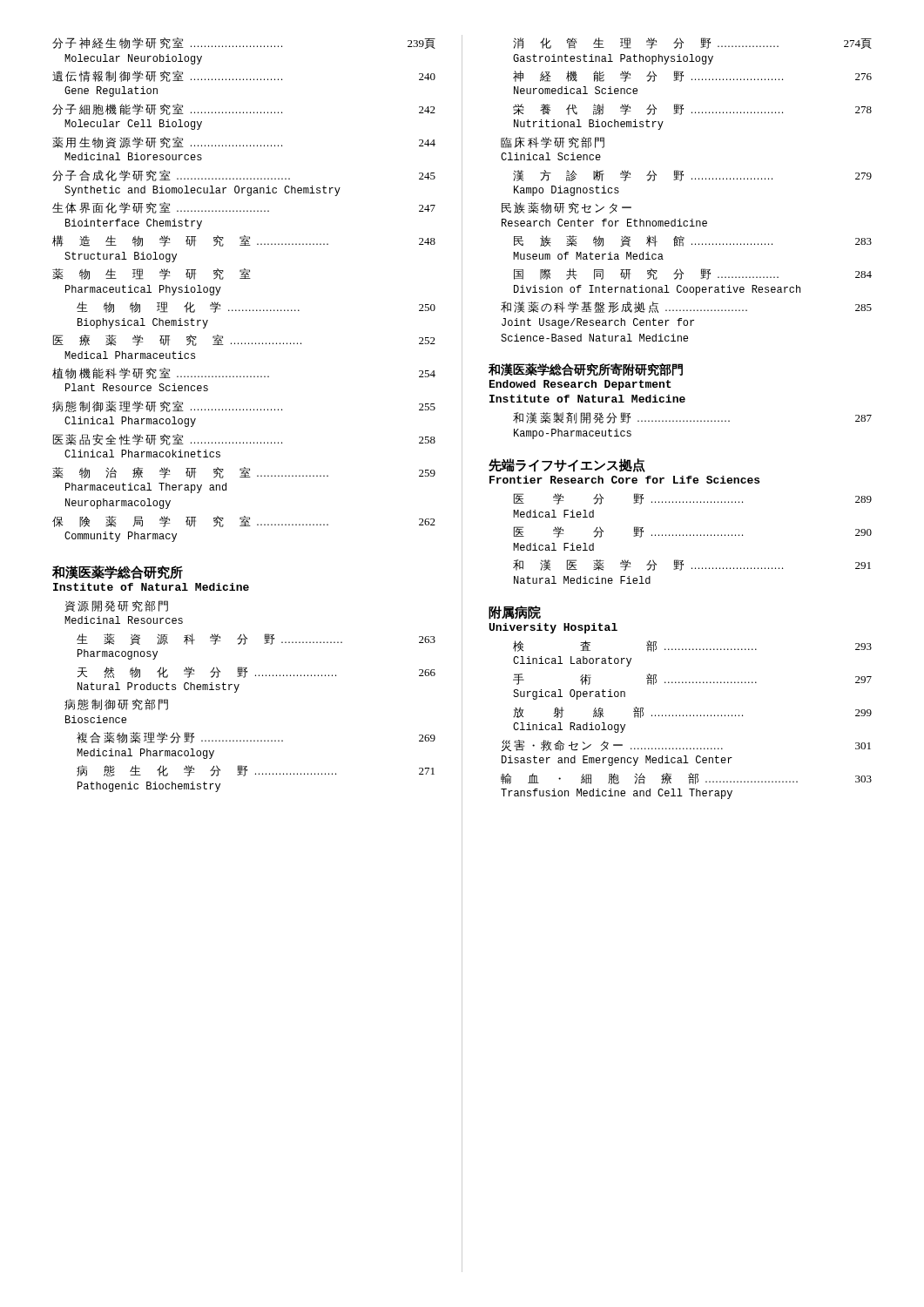The width and height of the screenshot is (924, 1307).
Task: Find the block on this page that starts "分子合成化学研究室 …………………………… 245 Synthetic and Biomolecular Organic"
Action: (x=244, y=183)
